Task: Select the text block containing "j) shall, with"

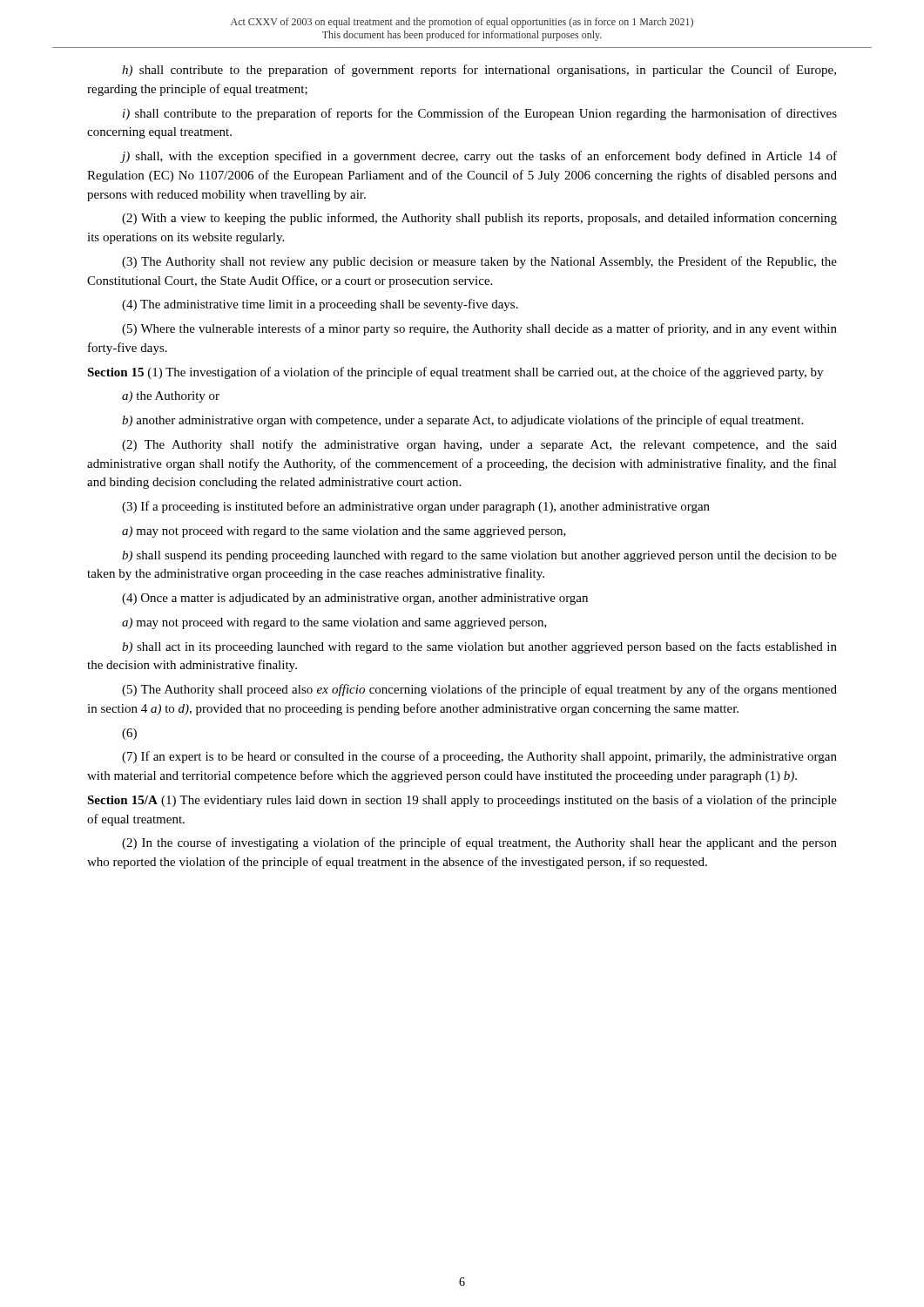Action: click(462, 176)
